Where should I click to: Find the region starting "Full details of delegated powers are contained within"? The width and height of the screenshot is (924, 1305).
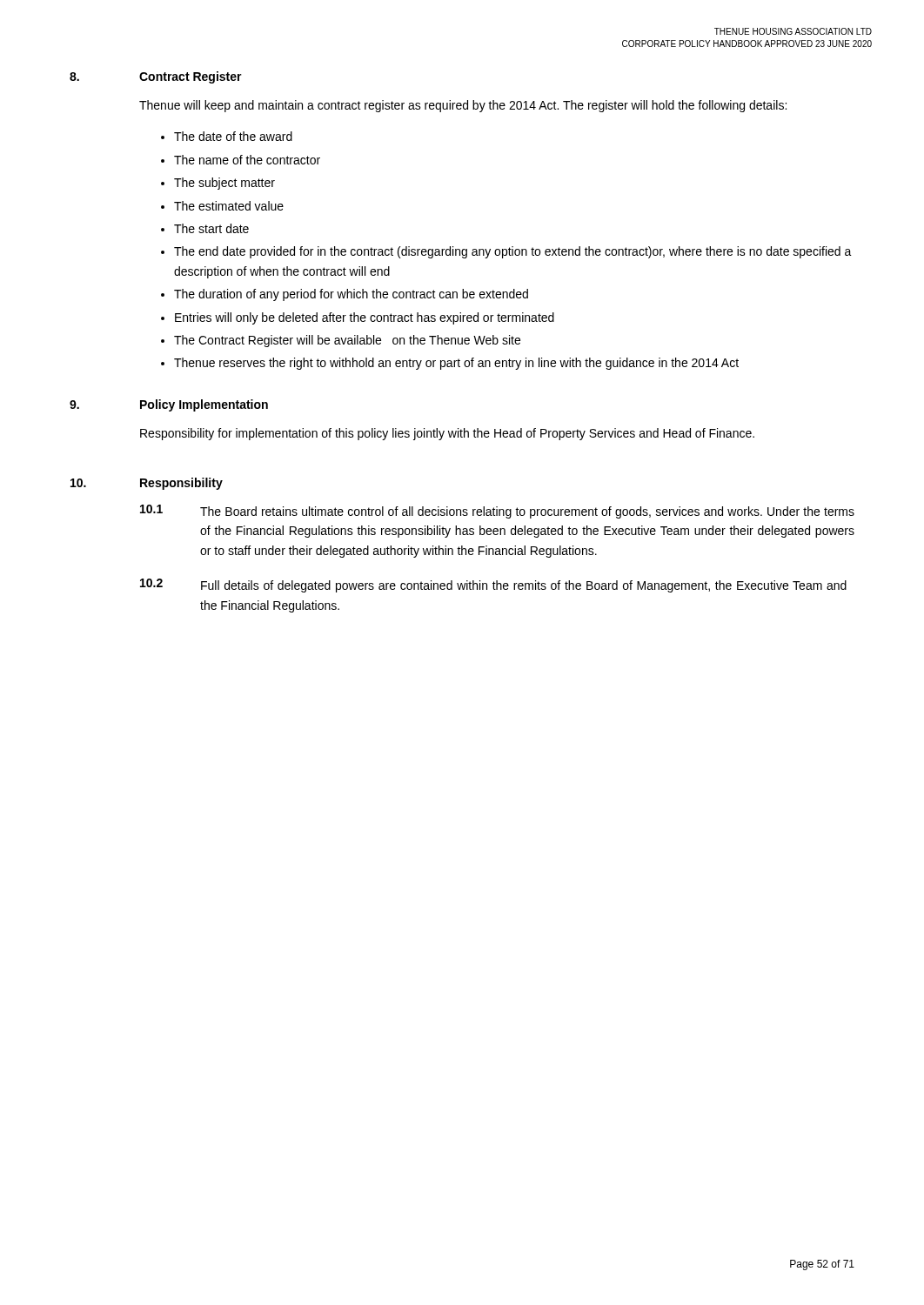(527, 595)
